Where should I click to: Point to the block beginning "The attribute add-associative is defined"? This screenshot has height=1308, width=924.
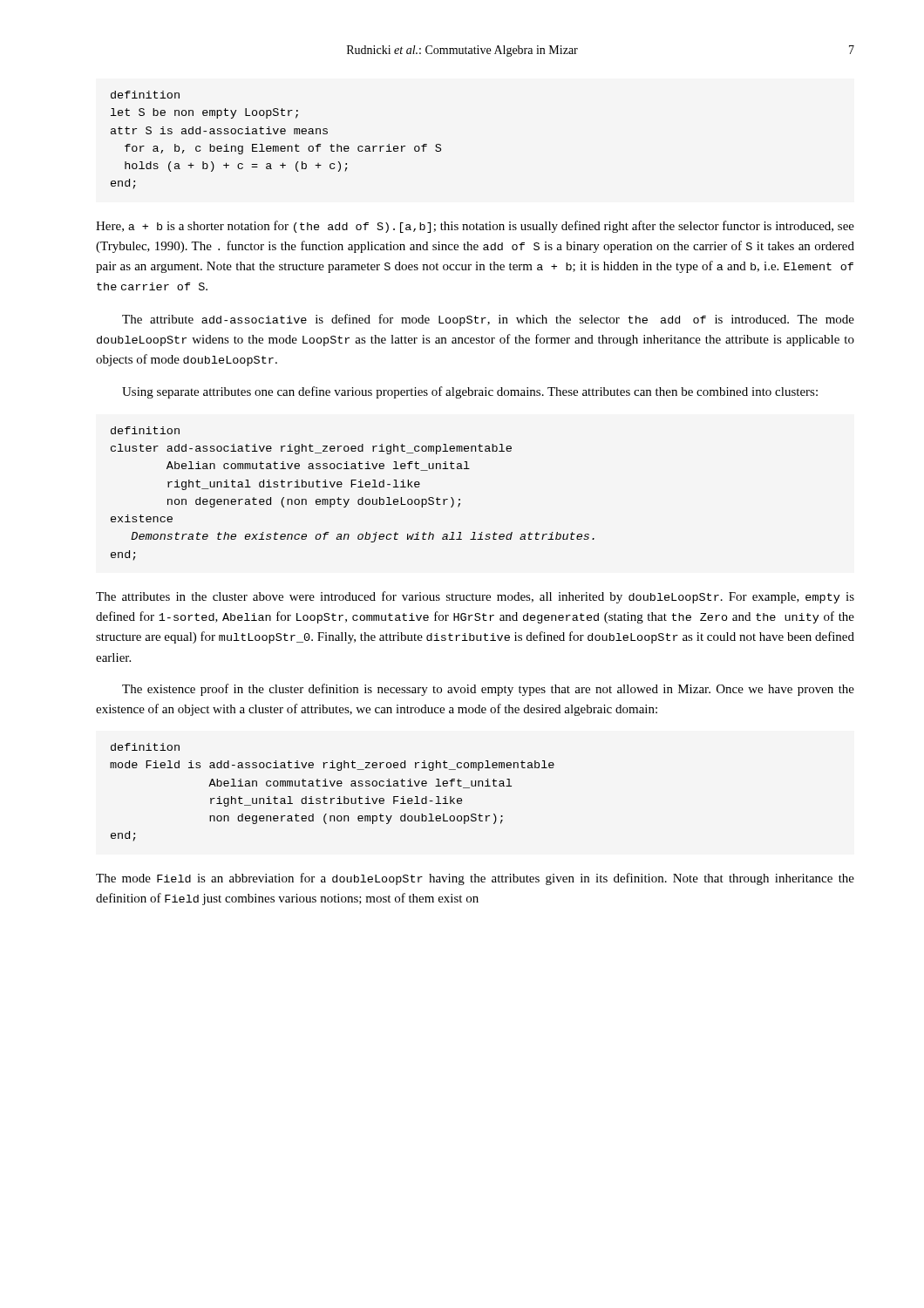[x=475, y=339]
